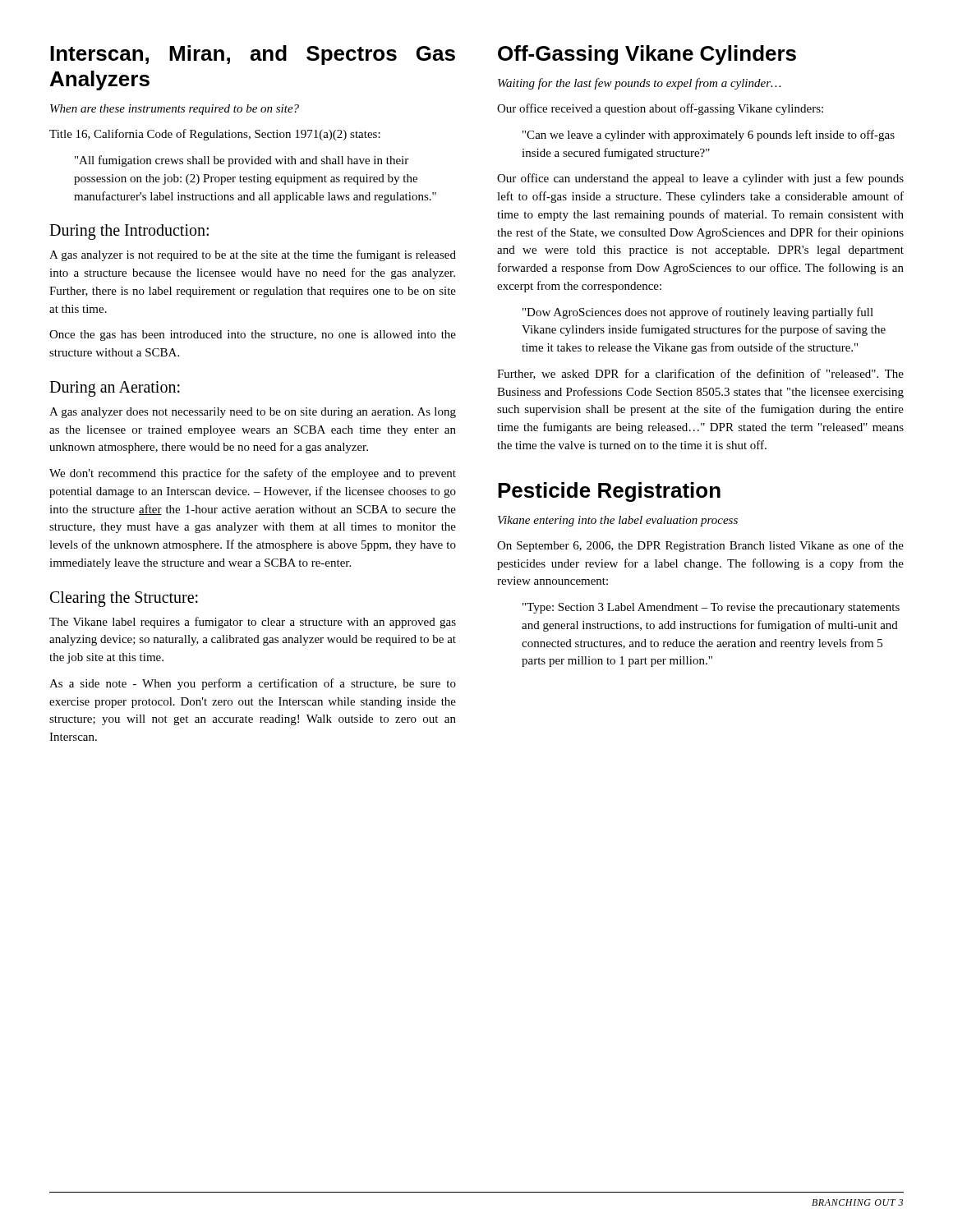Point to the block beginning "We don't recommend this"
953x1232 pixels.
tap(253, 519)
